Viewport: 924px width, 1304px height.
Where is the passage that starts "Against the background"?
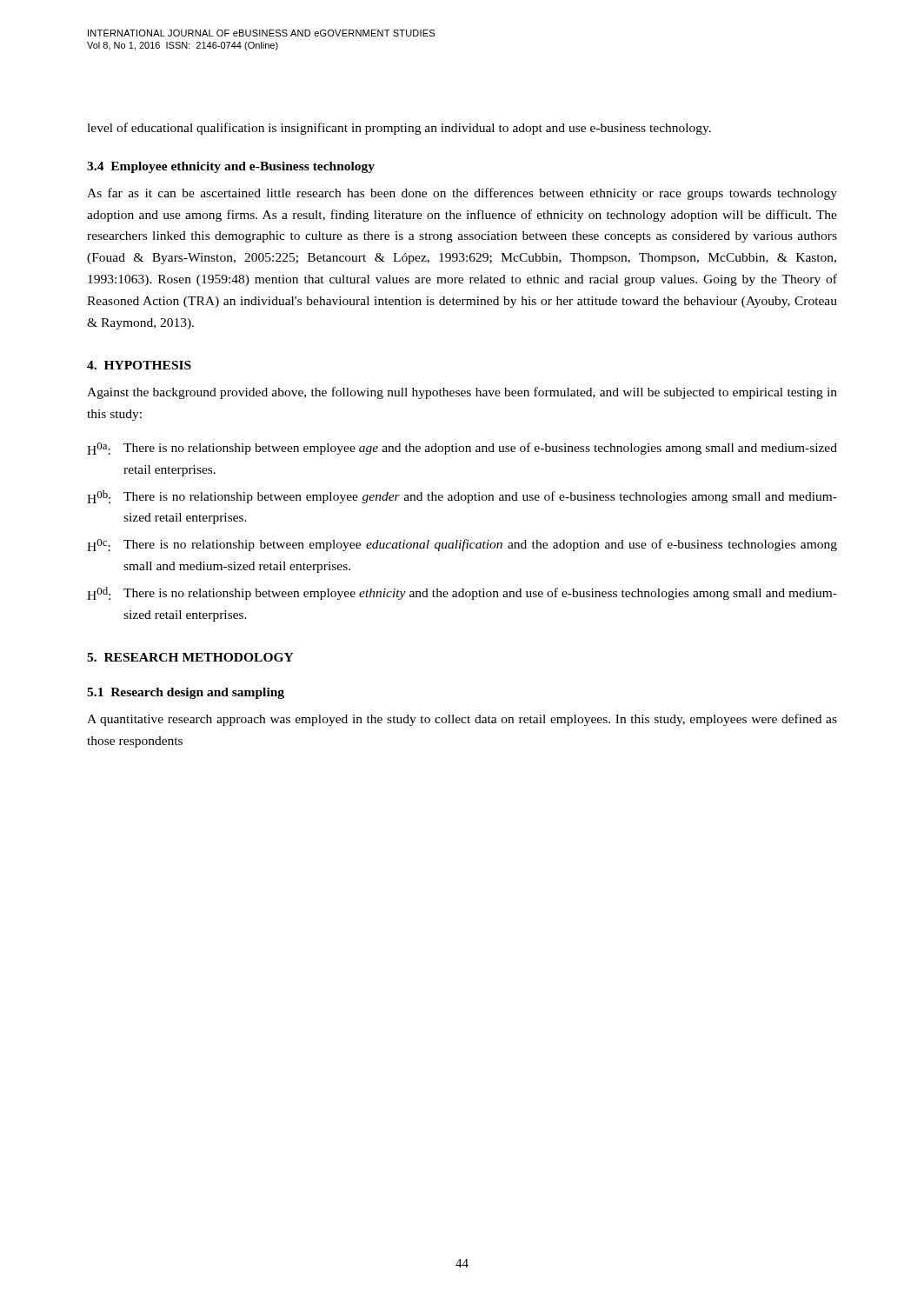pos(462,403)
